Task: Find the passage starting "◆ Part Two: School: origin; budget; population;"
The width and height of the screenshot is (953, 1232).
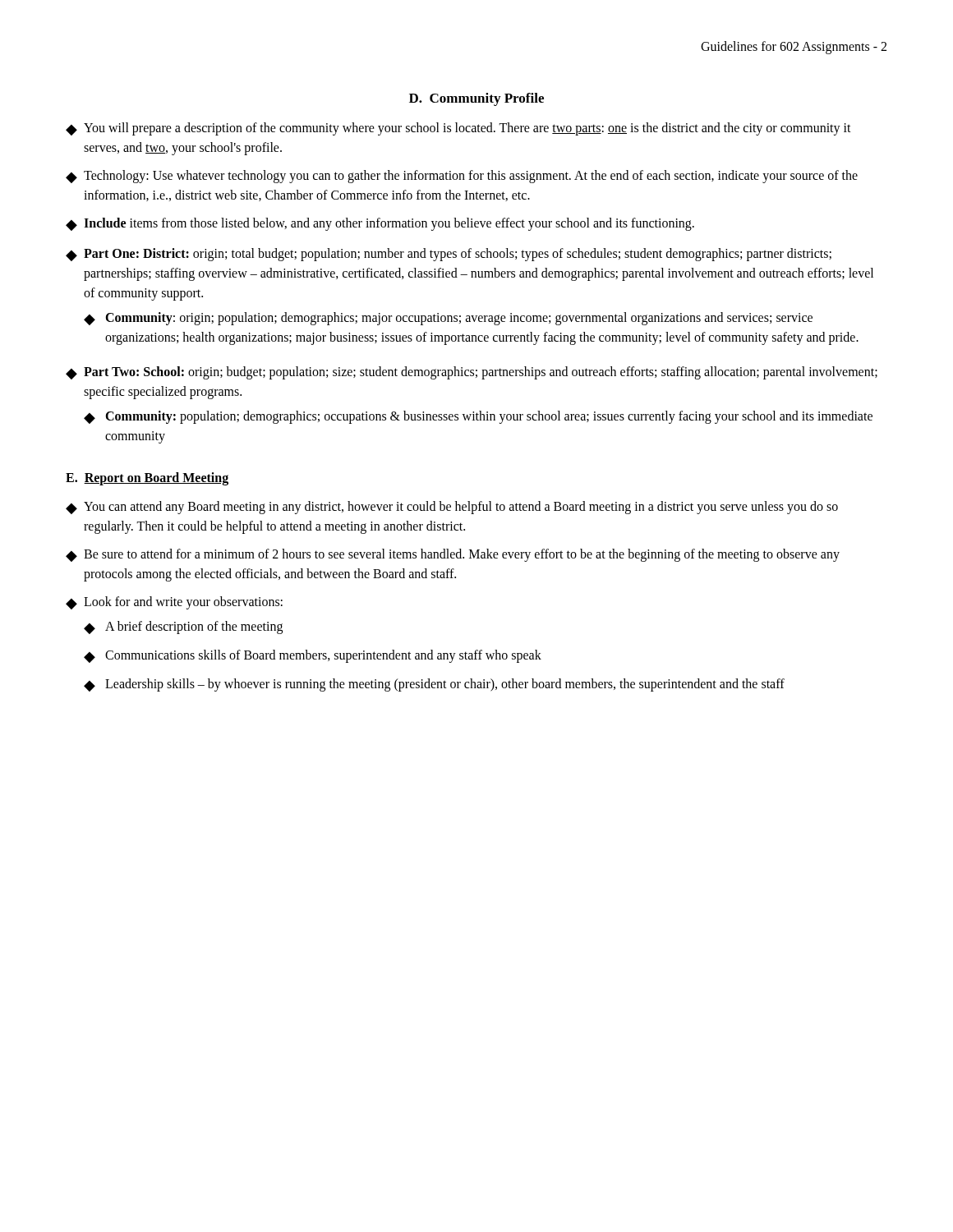Action: [x=476, y=407]
